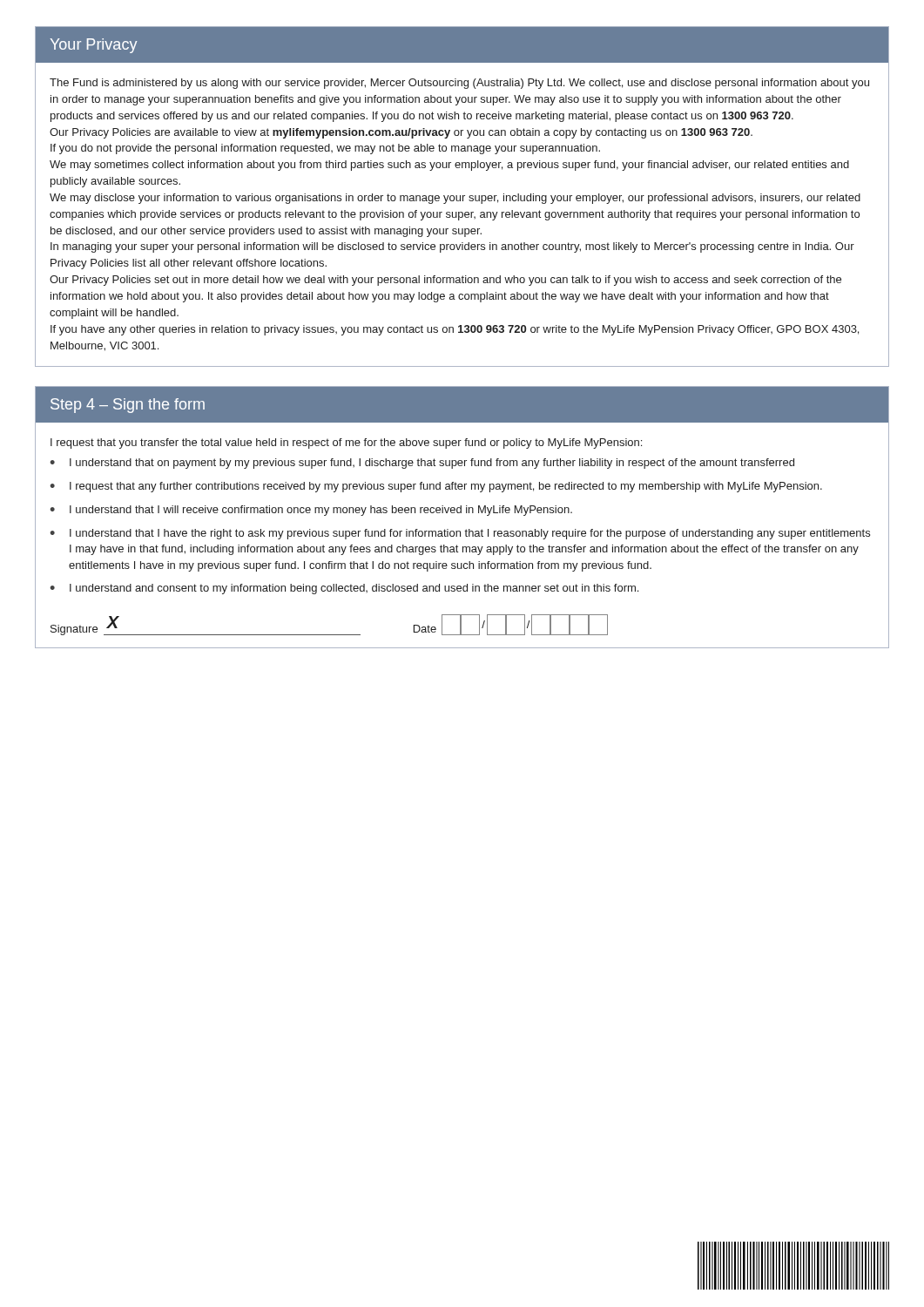924x1307 pixels.
Task: Find the block starting "We may sometimes collect"
Action: 462,173
